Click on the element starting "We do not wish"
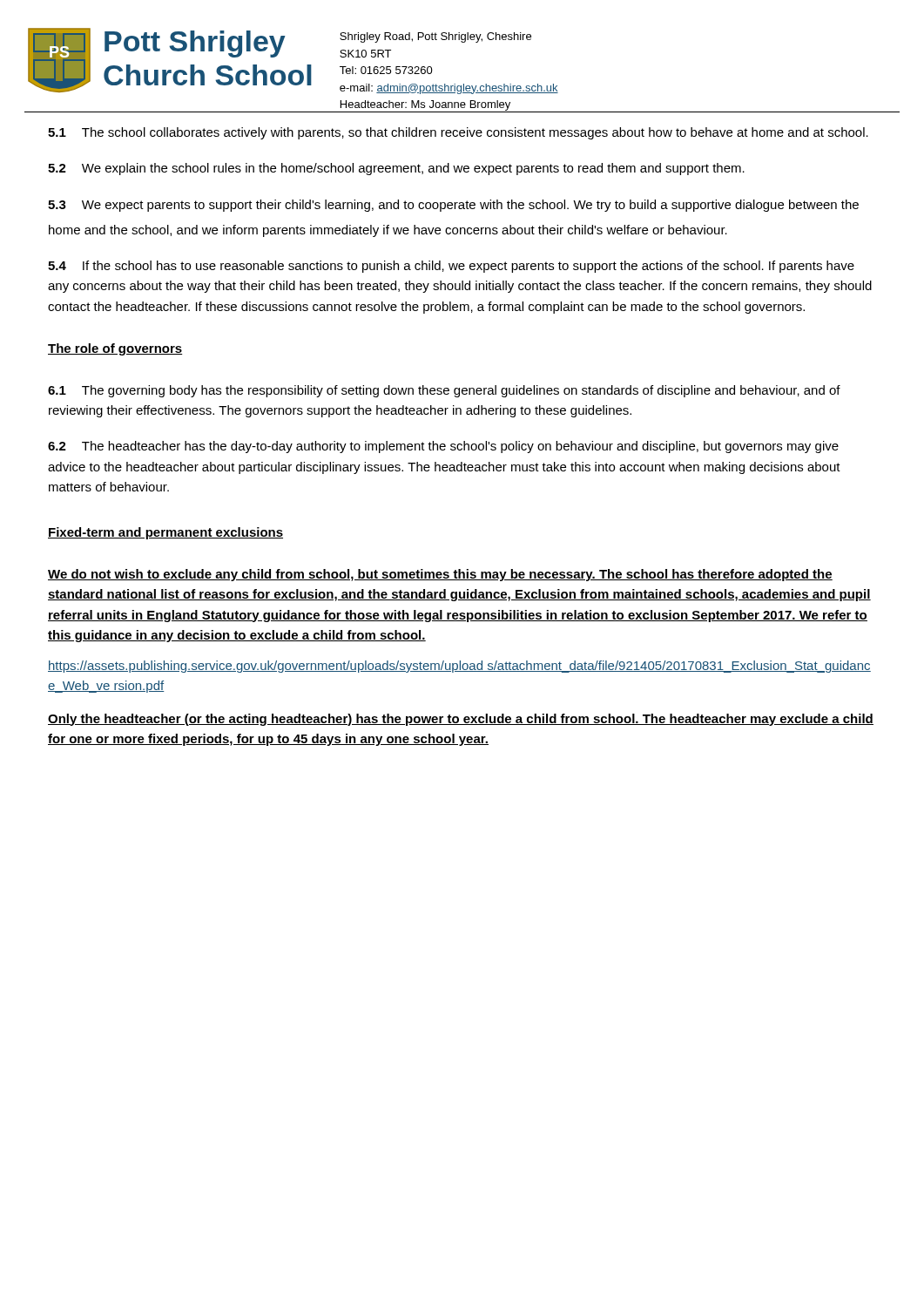Screen dimensions: 1307x924 459,604
